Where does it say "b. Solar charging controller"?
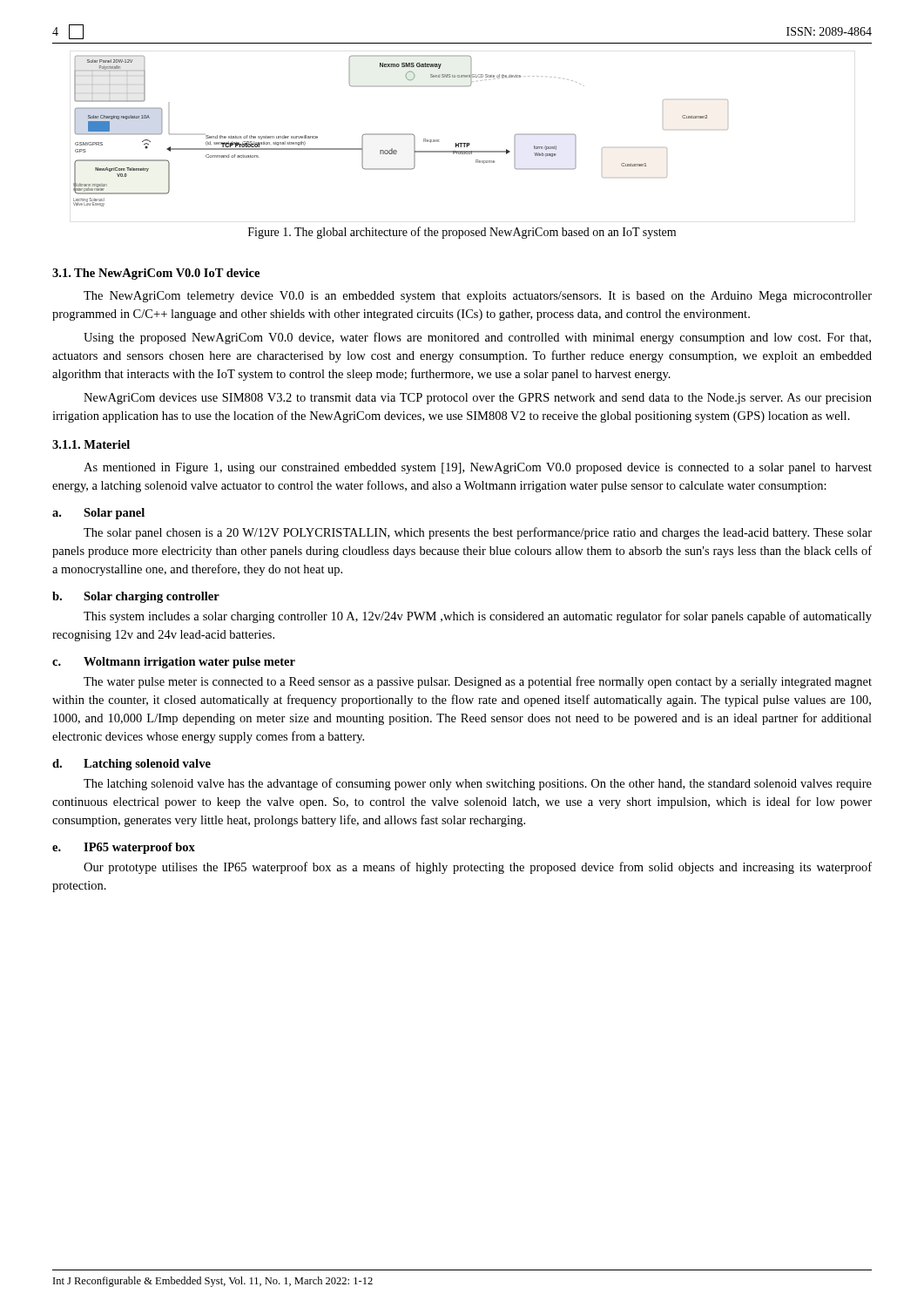 click(136, 597)
